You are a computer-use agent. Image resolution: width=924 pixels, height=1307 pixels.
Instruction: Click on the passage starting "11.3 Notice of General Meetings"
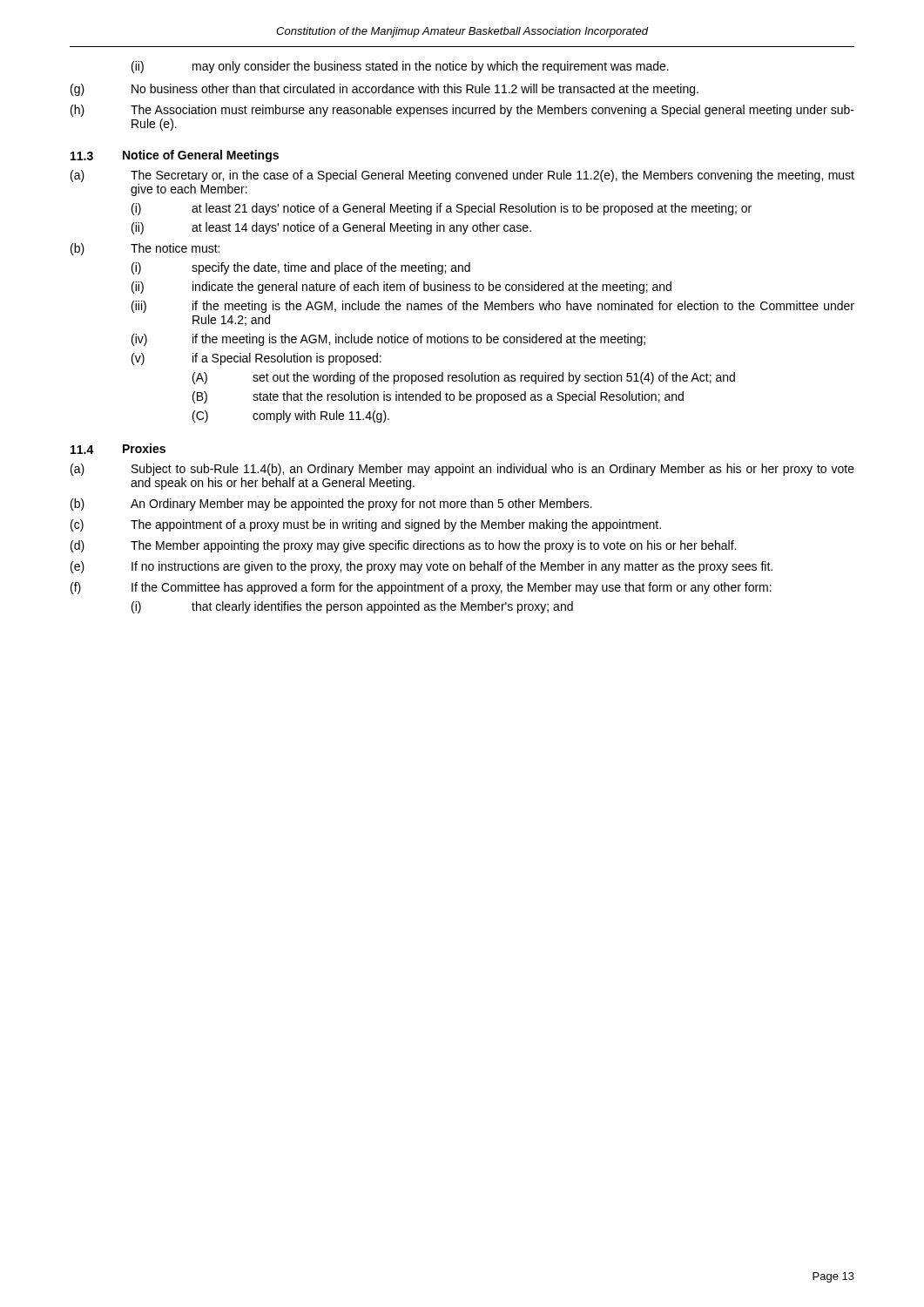(x=174, y=156)
